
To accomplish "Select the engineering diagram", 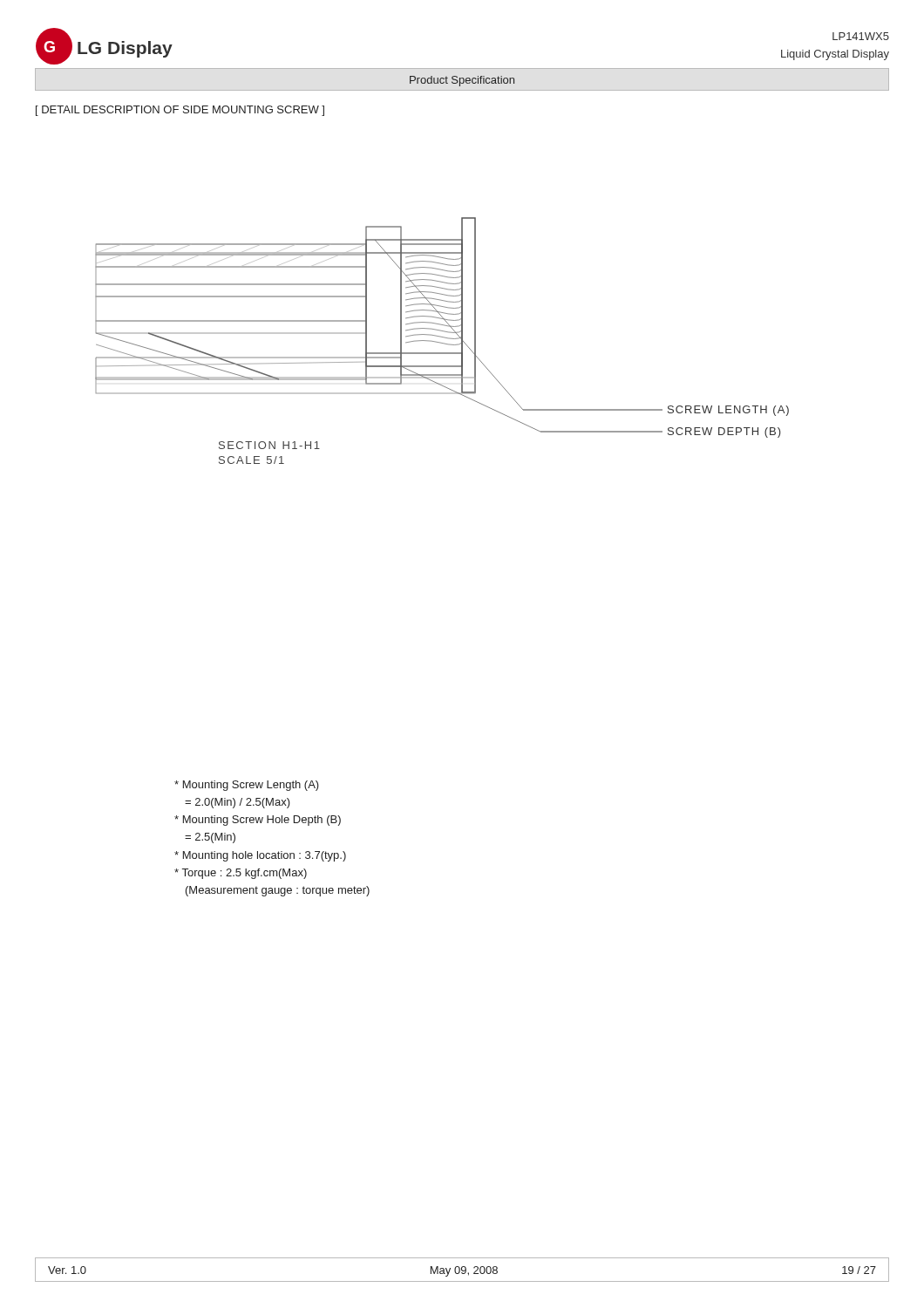I will click(x=462, y=323).
